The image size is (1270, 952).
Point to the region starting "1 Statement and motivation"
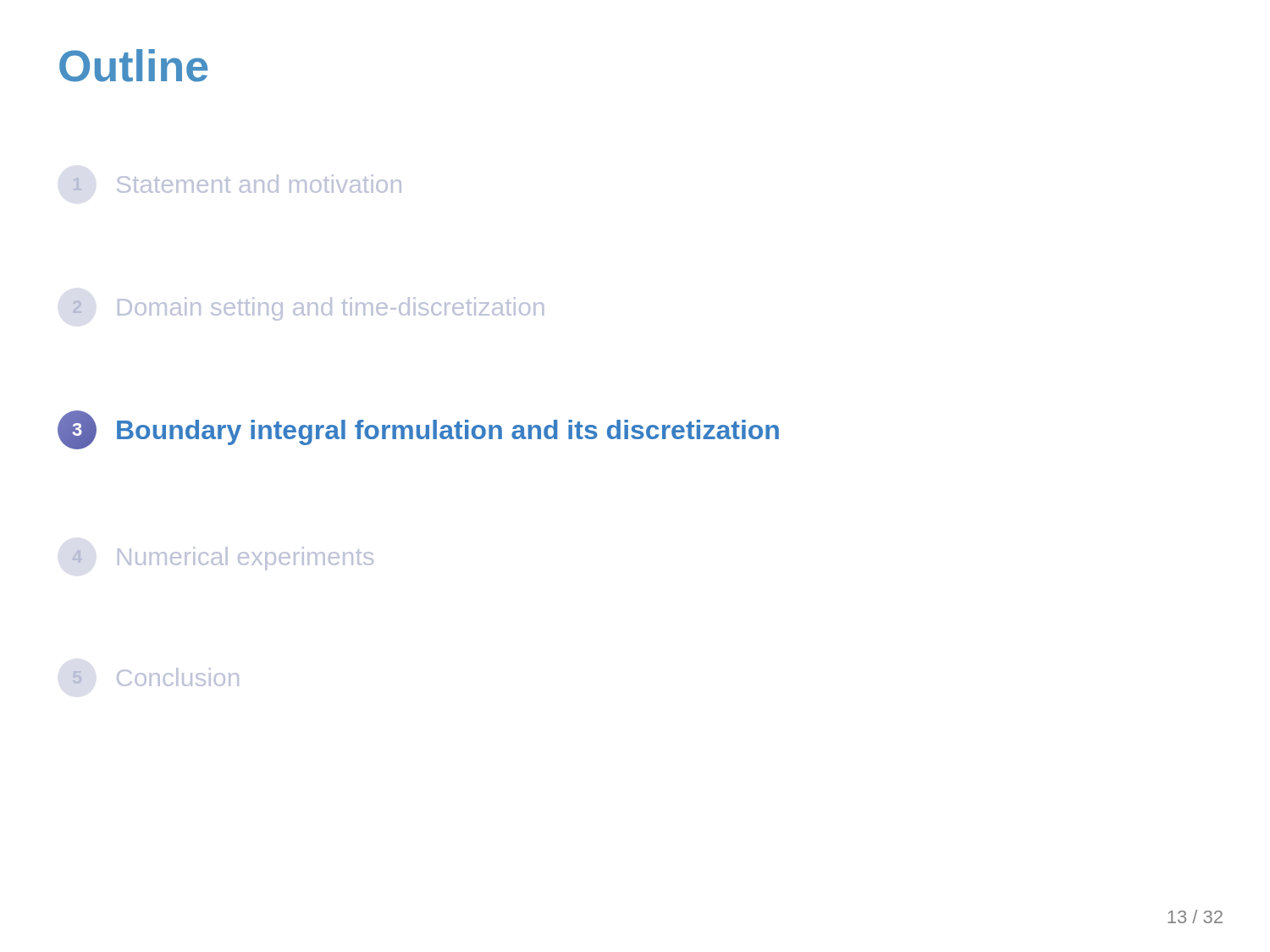230,184
